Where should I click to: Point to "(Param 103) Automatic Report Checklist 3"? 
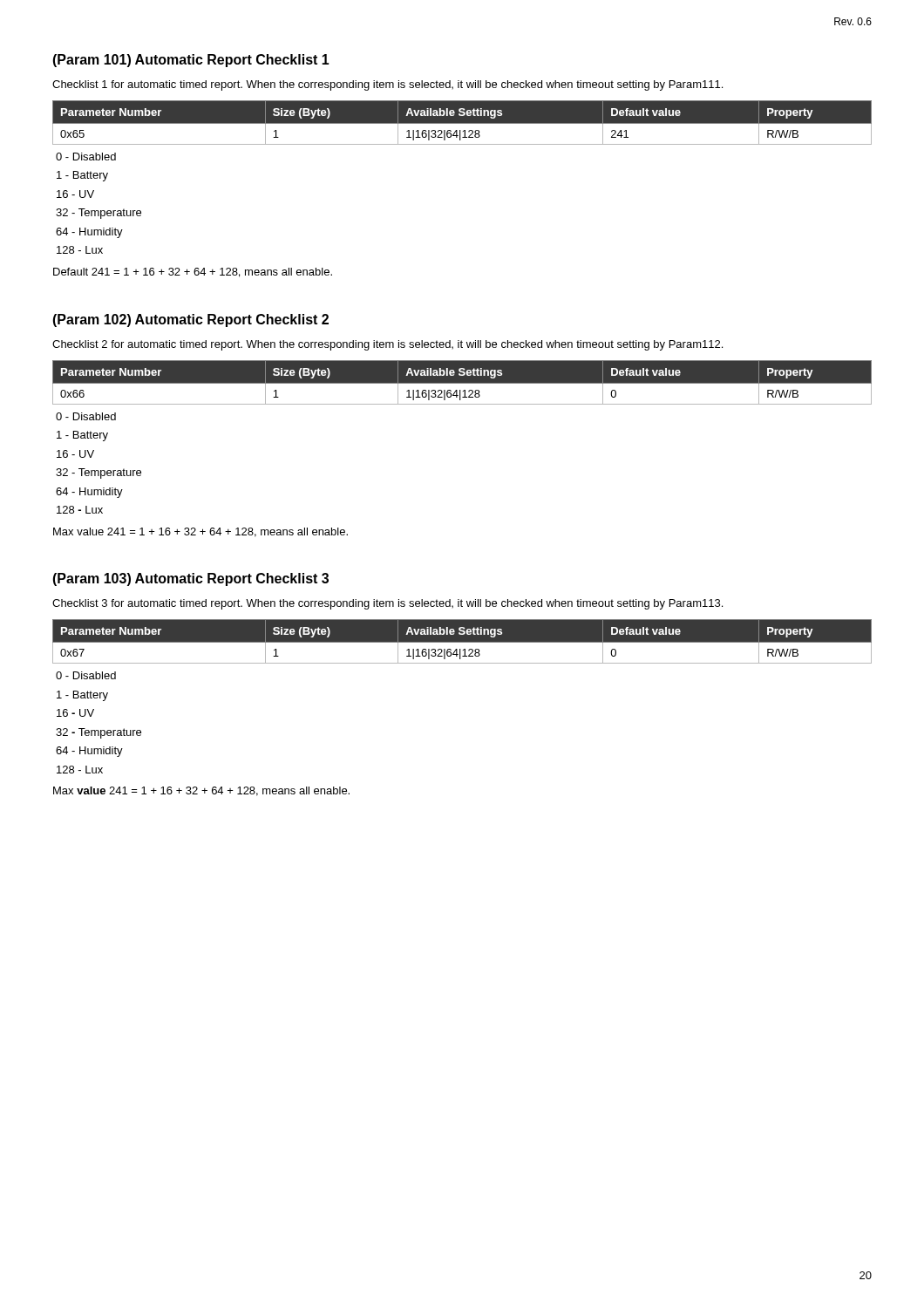pyautogui.click(x=191, y=579)
